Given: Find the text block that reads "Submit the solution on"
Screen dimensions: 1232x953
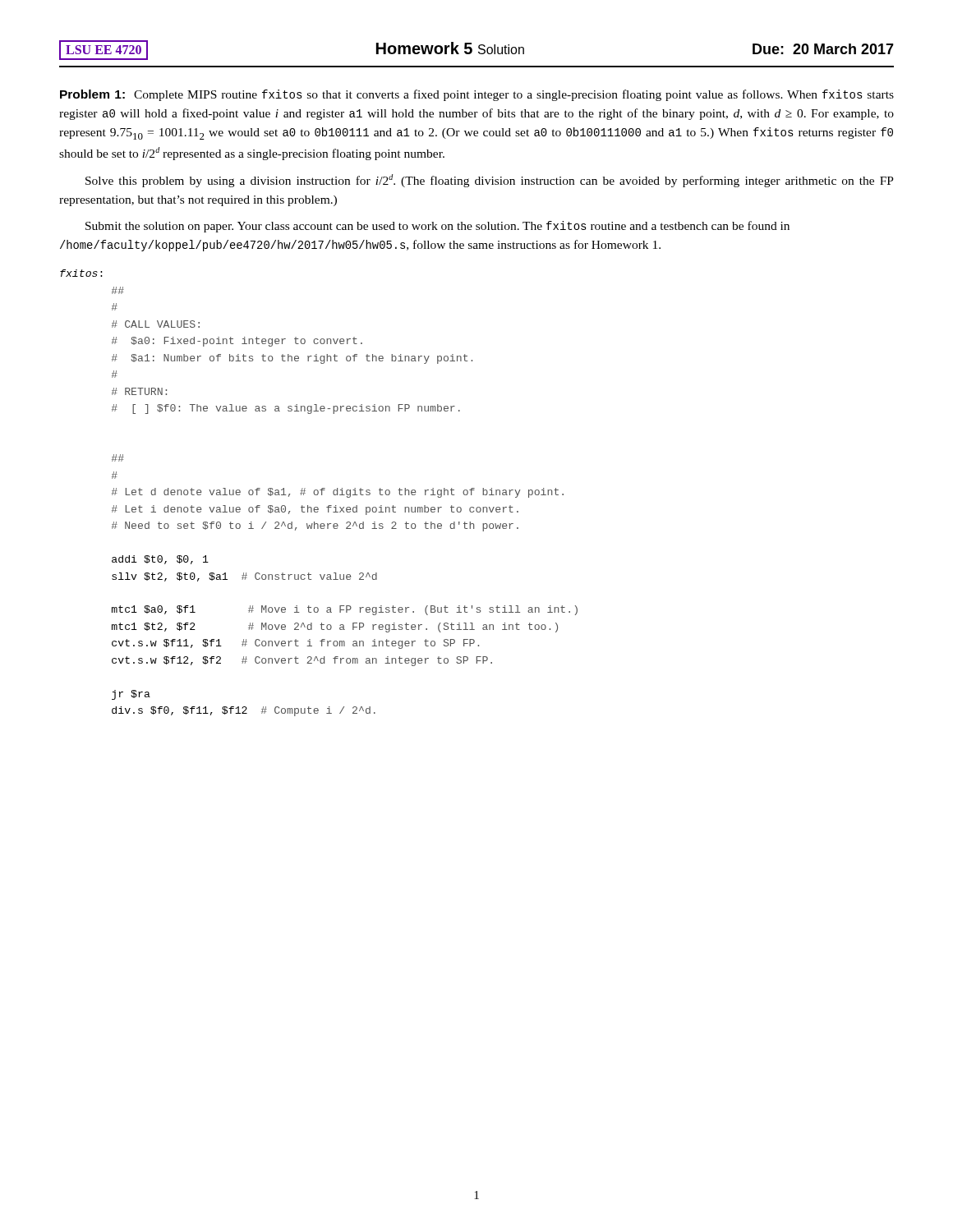Looking at the screenshot, I should tap(425, 235).
